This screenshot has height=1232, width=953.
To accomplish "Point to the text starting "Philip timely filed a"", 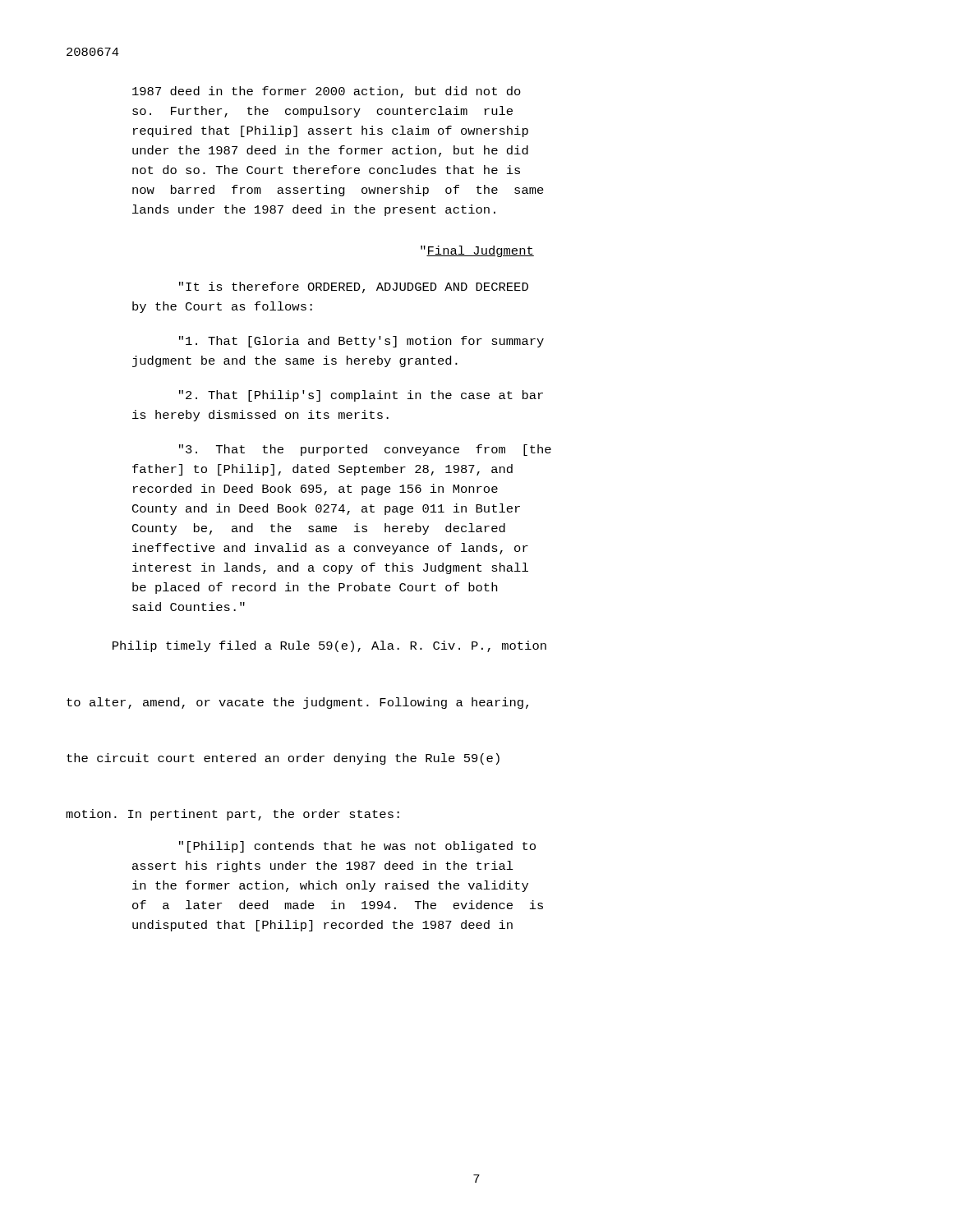I will pyautogui.click(x=329, y=646).
